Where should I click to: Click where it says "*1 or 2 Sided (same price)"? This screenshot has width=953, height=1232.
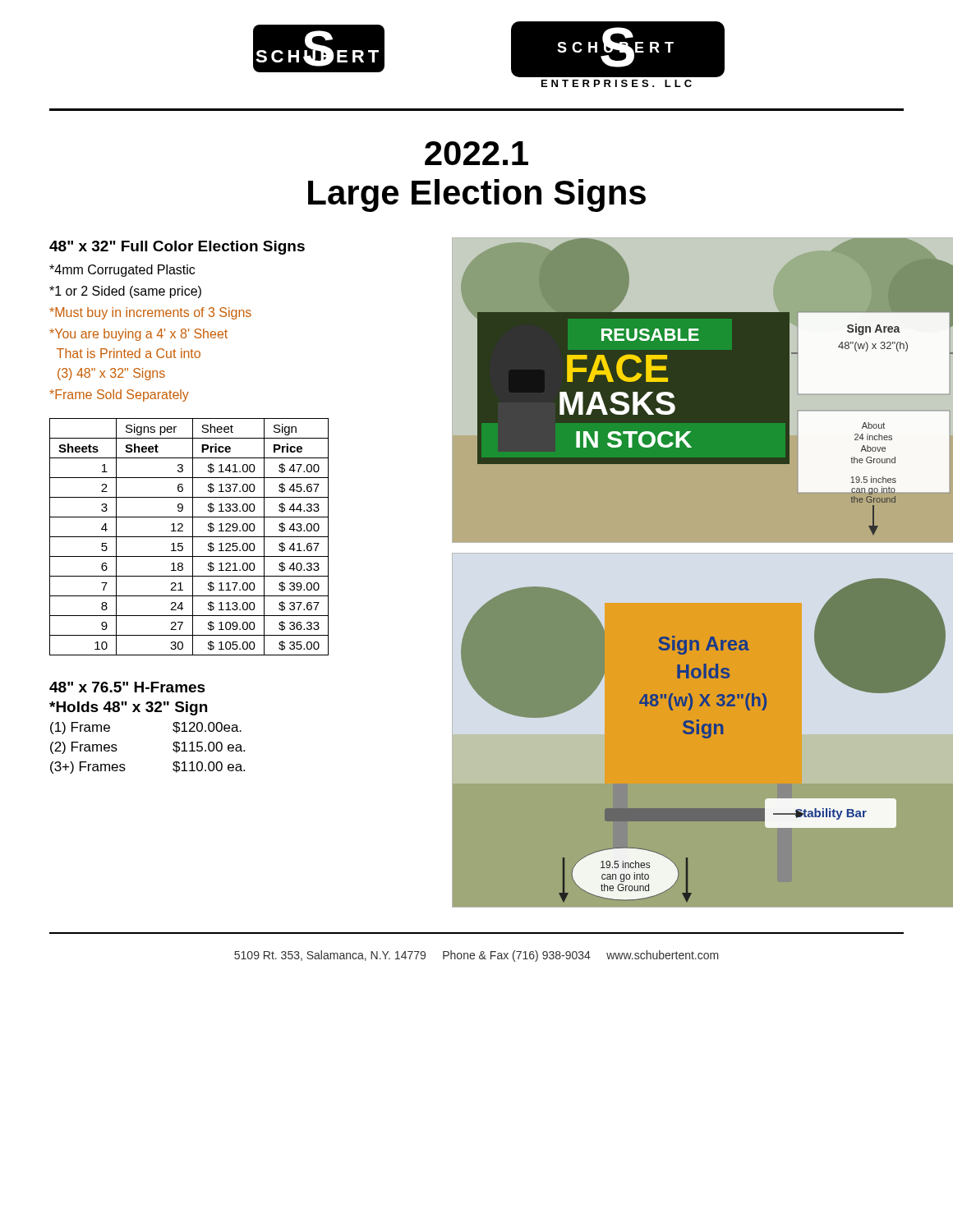click(126, 291)
